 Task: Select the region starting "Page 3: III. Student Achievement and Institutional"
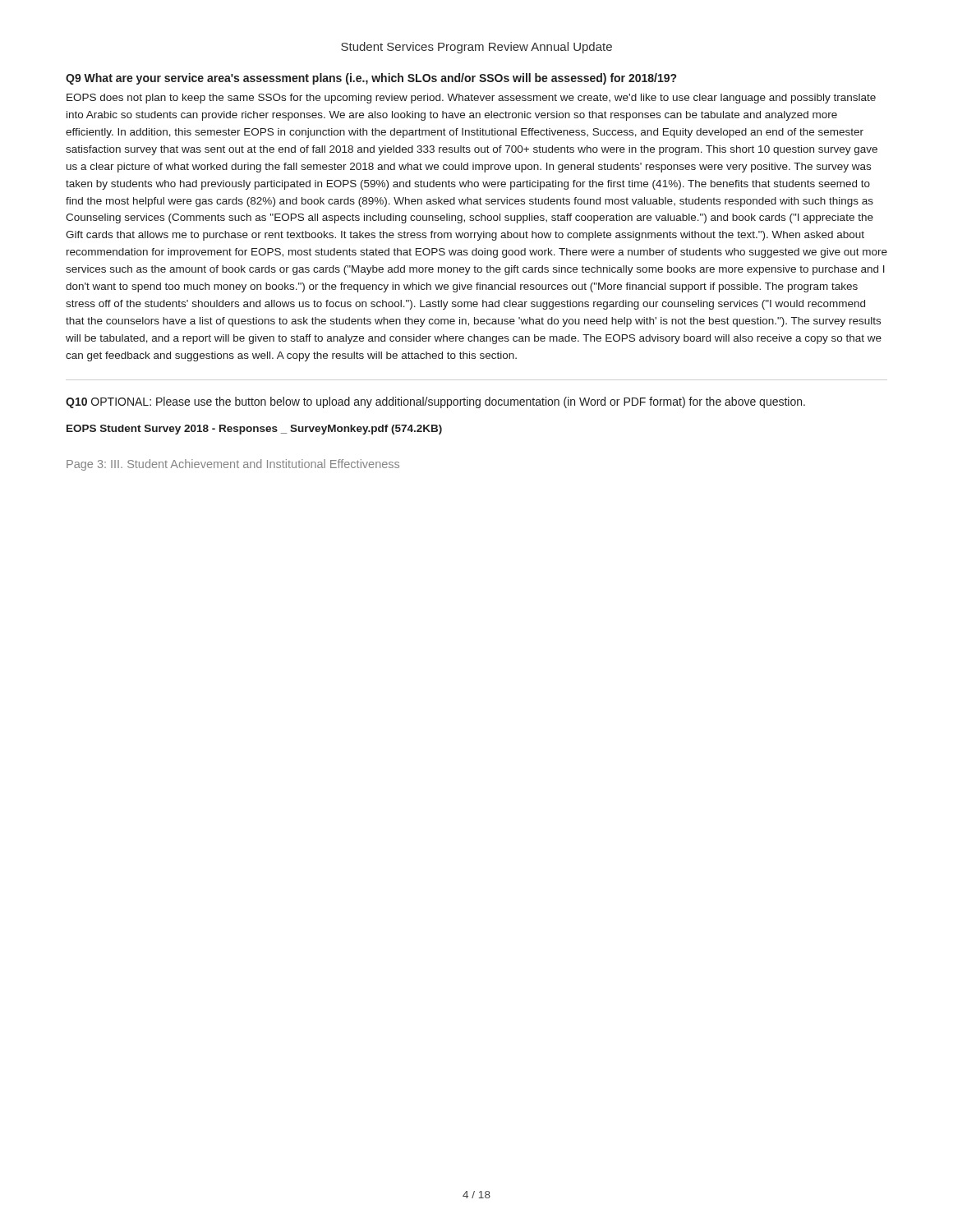[x=233, y=464]
